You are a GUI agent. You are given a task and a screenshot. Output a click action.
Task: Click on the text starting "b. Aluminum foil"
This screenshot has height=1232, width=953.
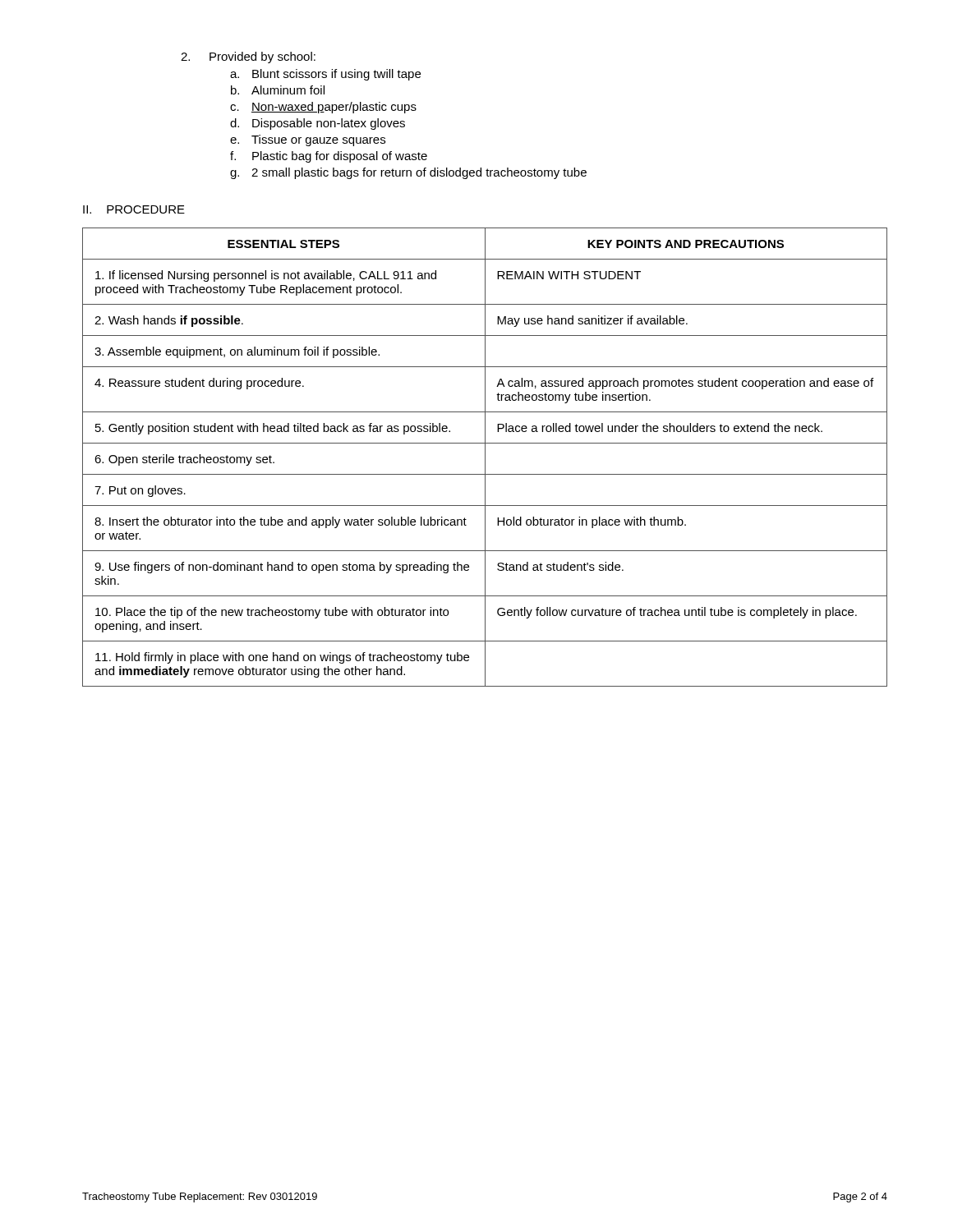[x=278, y=90]
